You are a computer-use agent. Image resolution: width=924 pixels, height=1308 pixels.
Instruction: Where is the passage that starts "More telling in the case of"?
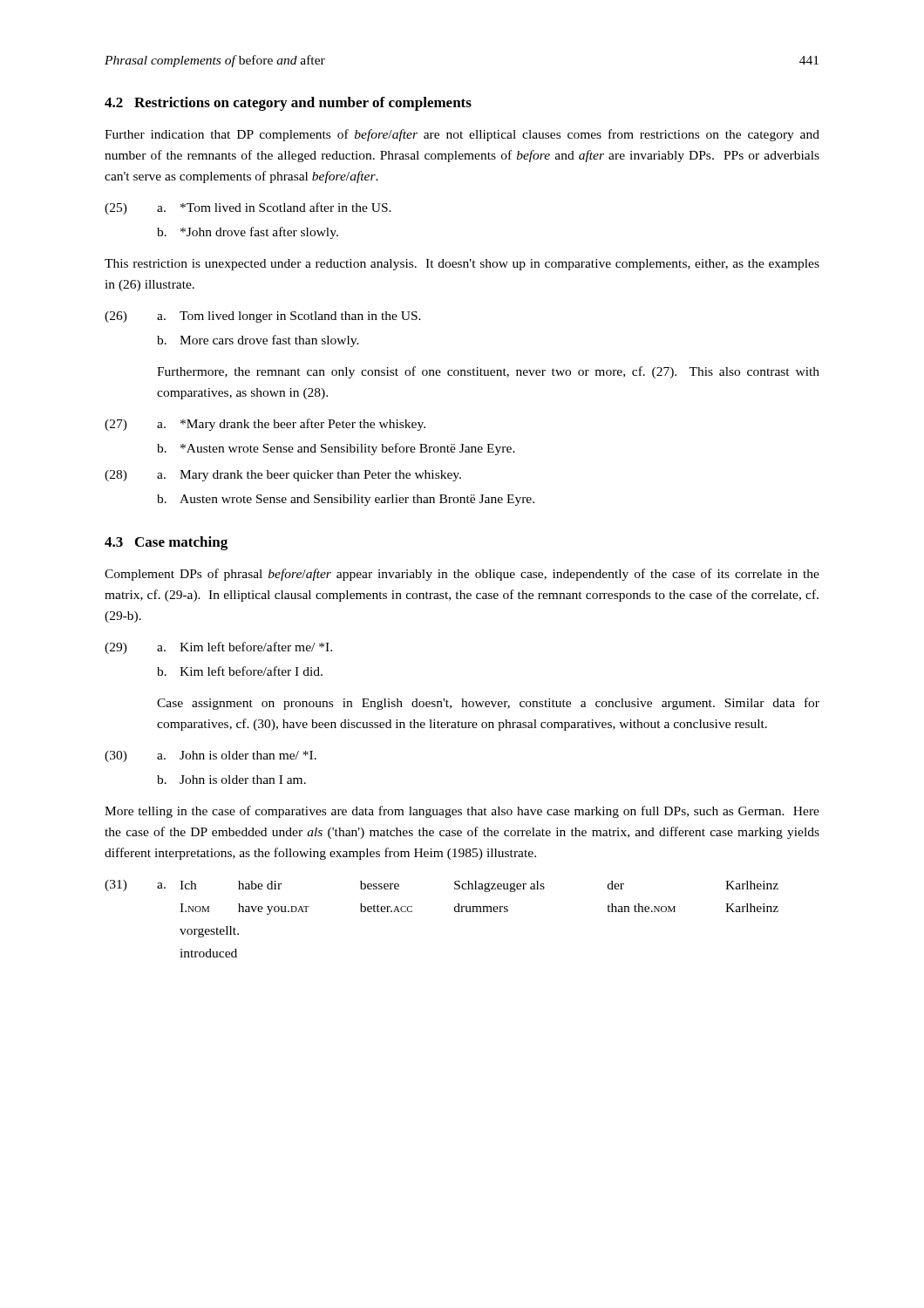[462, 832]
